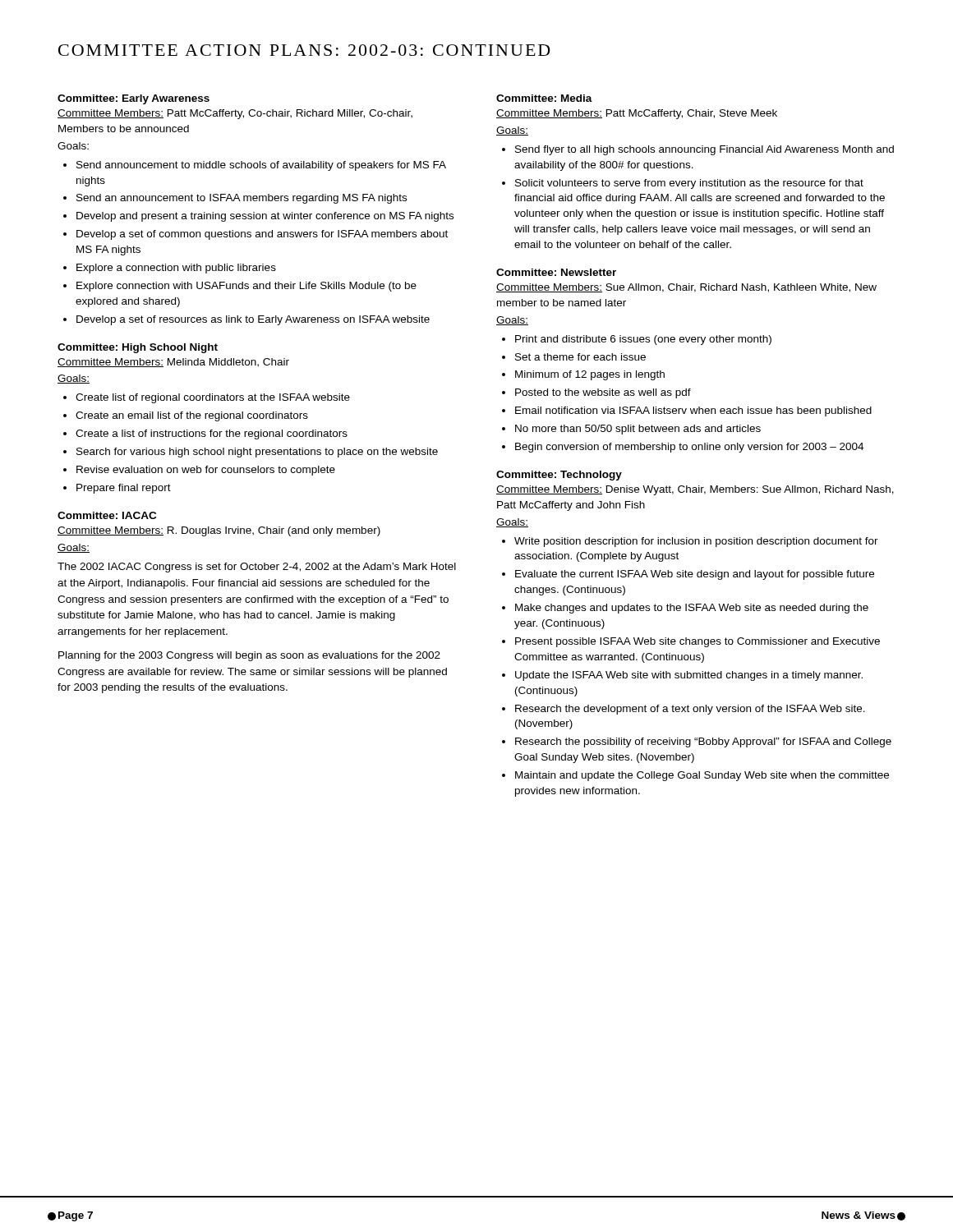Find the block on this page that starts "Maintain and update the College Goal Sunday Web"
Viewport: 953px width, 1232px height.
click(x=702, y=783)
